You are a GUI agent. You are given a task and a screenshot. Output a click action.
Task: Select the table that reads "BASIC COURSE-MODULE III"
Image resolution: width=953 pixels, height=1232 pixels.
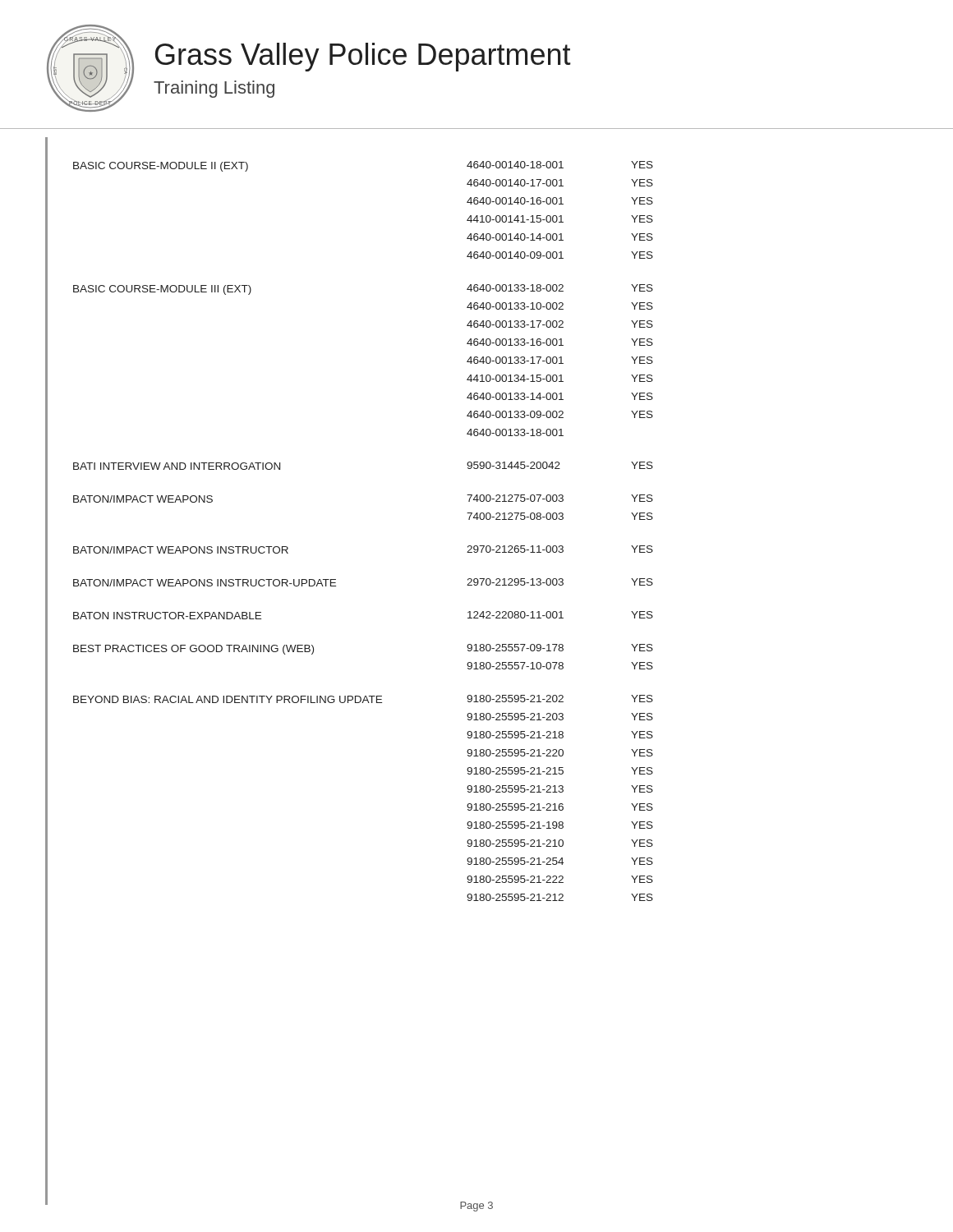(488, 363)
